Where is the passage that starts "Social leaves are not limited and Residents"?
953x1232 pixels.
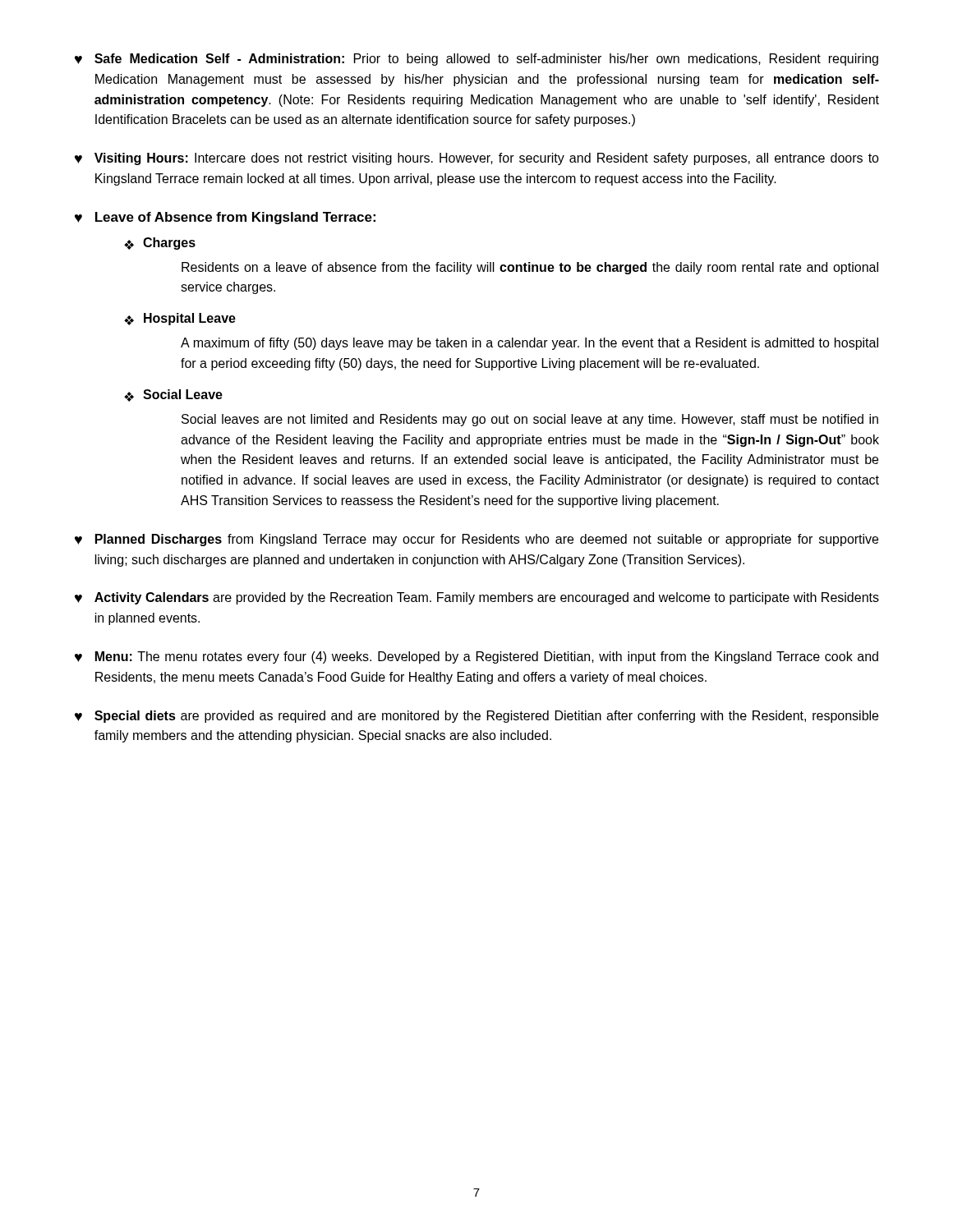[x=530, y=460]
